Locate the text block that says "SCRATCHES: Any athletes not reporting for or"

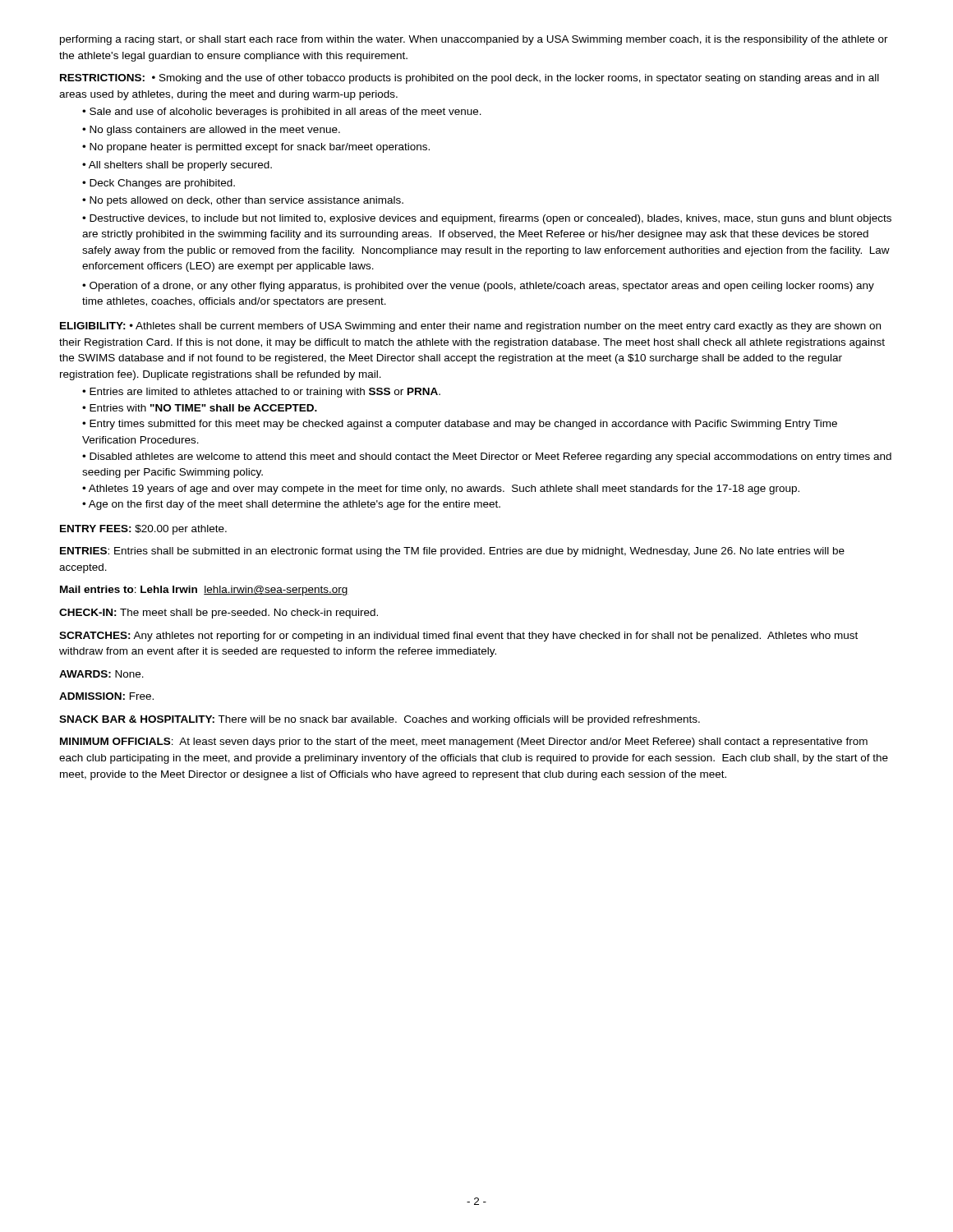pyautogui.click(x=459, y=643)
